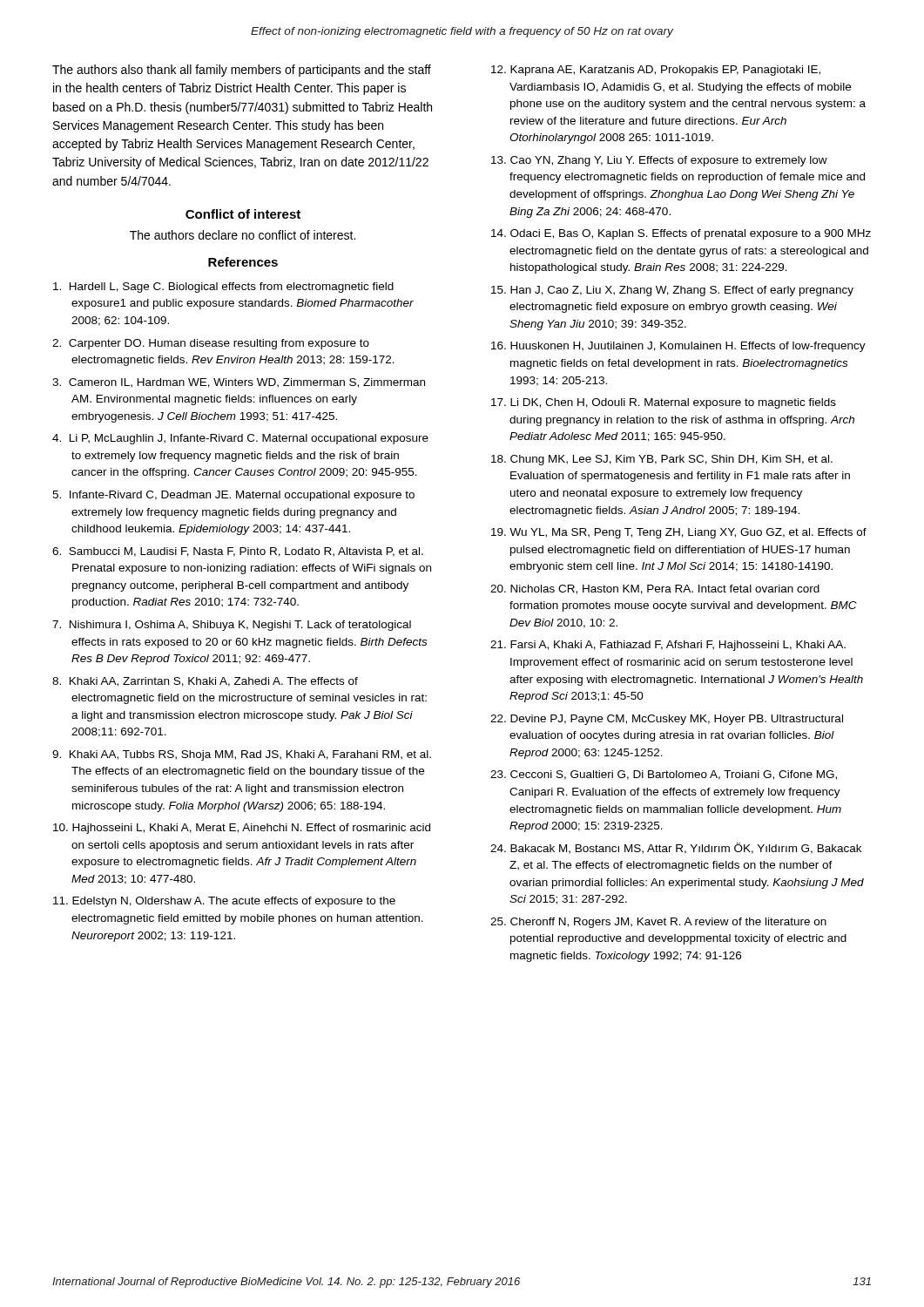
Task: Where is the passage that starts "The authors also thank"?
Action: tap(243, 125)
